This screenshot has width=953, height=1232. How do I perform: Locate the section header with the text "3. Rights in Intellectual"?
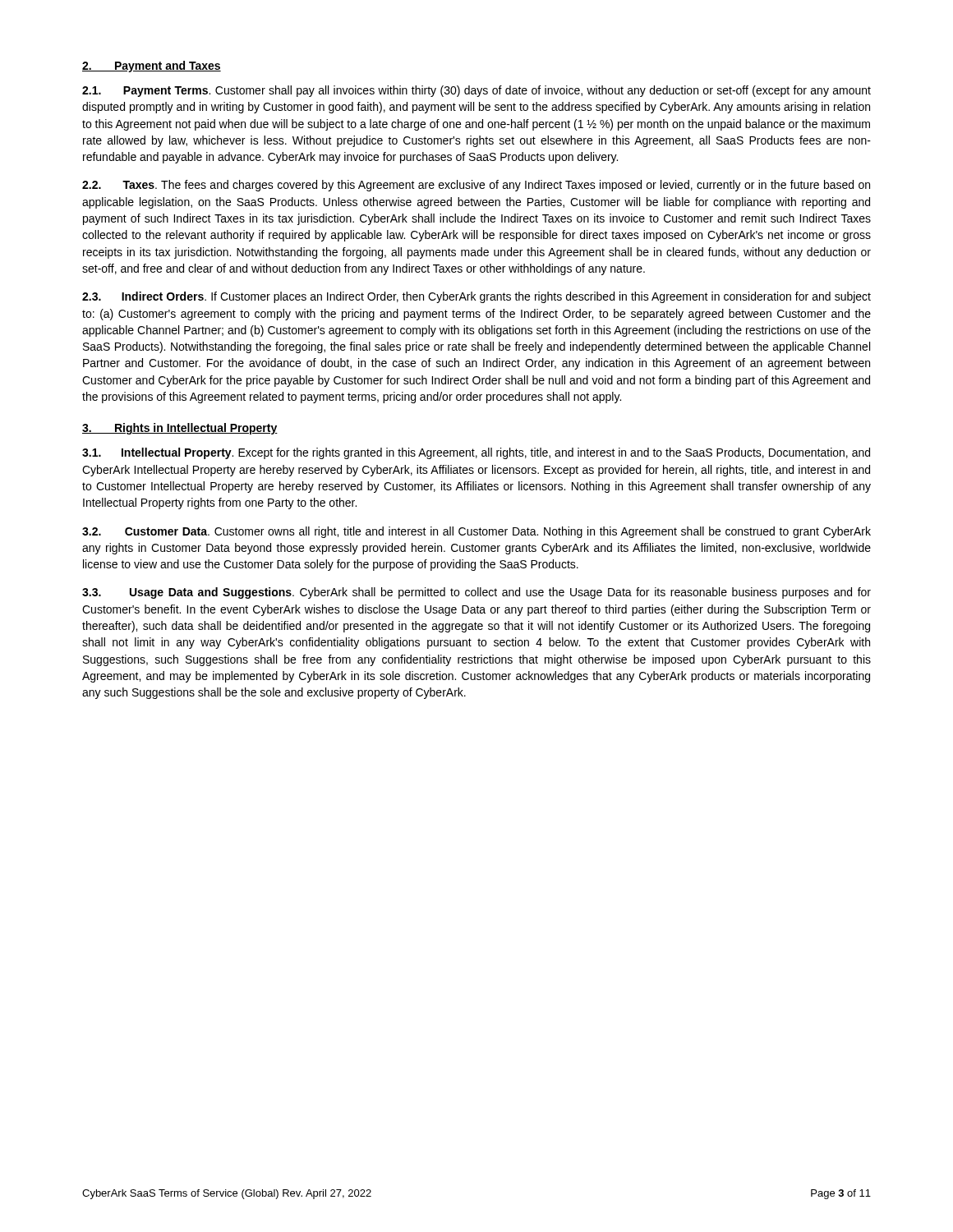[x=180, y=428]
